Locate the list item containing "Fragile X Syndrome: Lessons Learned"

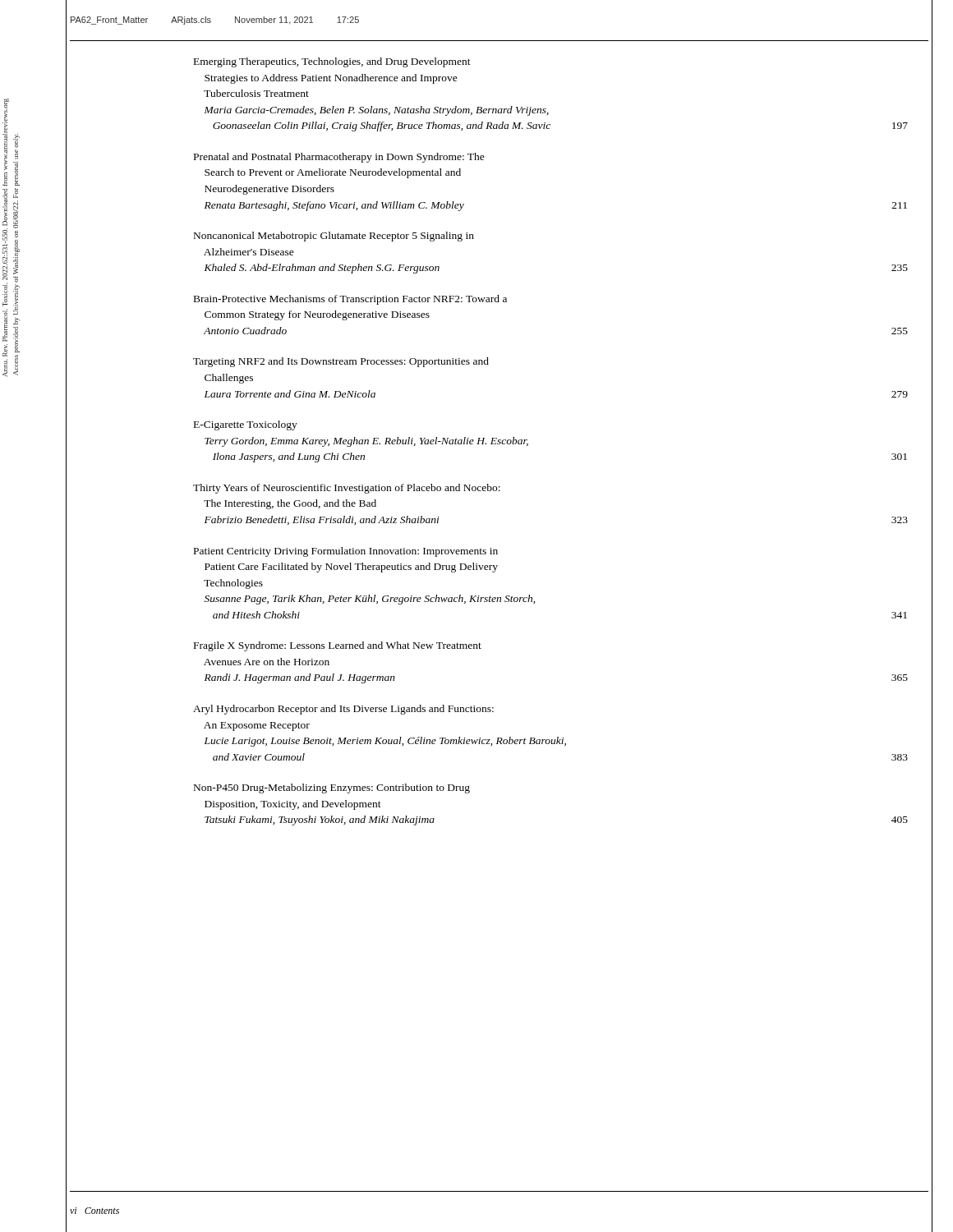coord(338,646)
